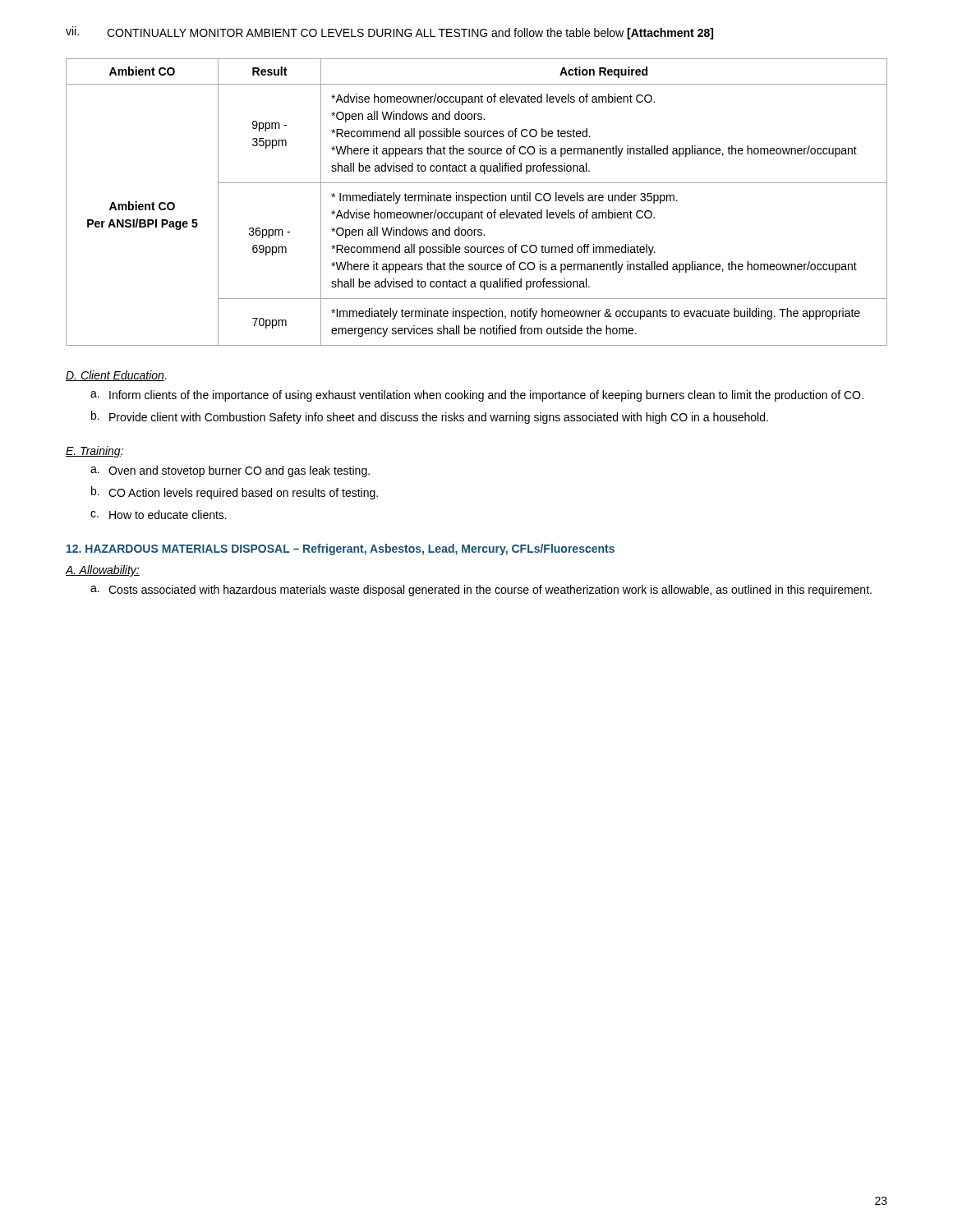Click on the region starting "E. Training:"
The height and width of the screenshot is (1232, 953).
95,451
